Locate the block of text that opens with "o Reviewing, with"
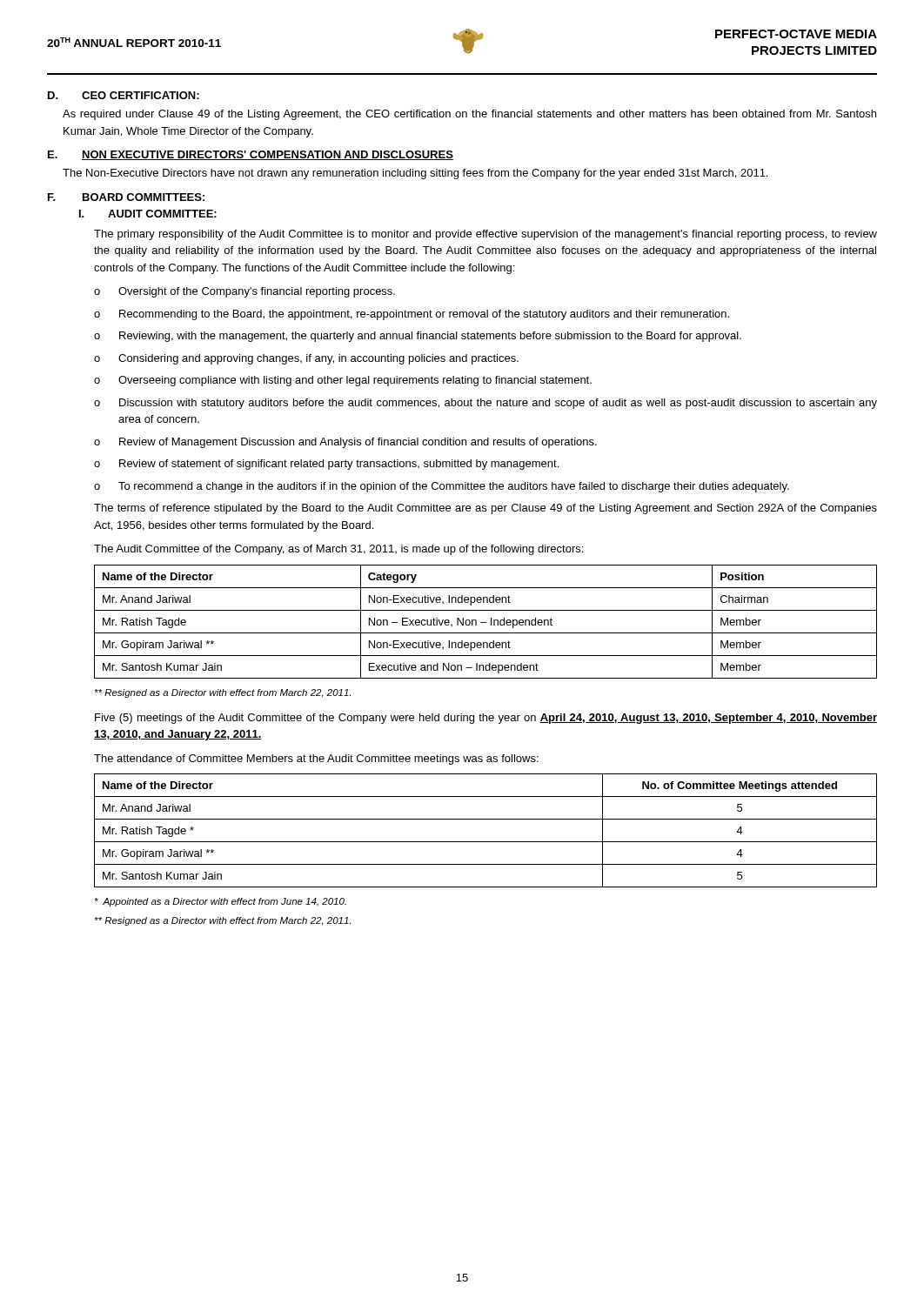This screenshot has width=924, height=1305. [486, 336]
